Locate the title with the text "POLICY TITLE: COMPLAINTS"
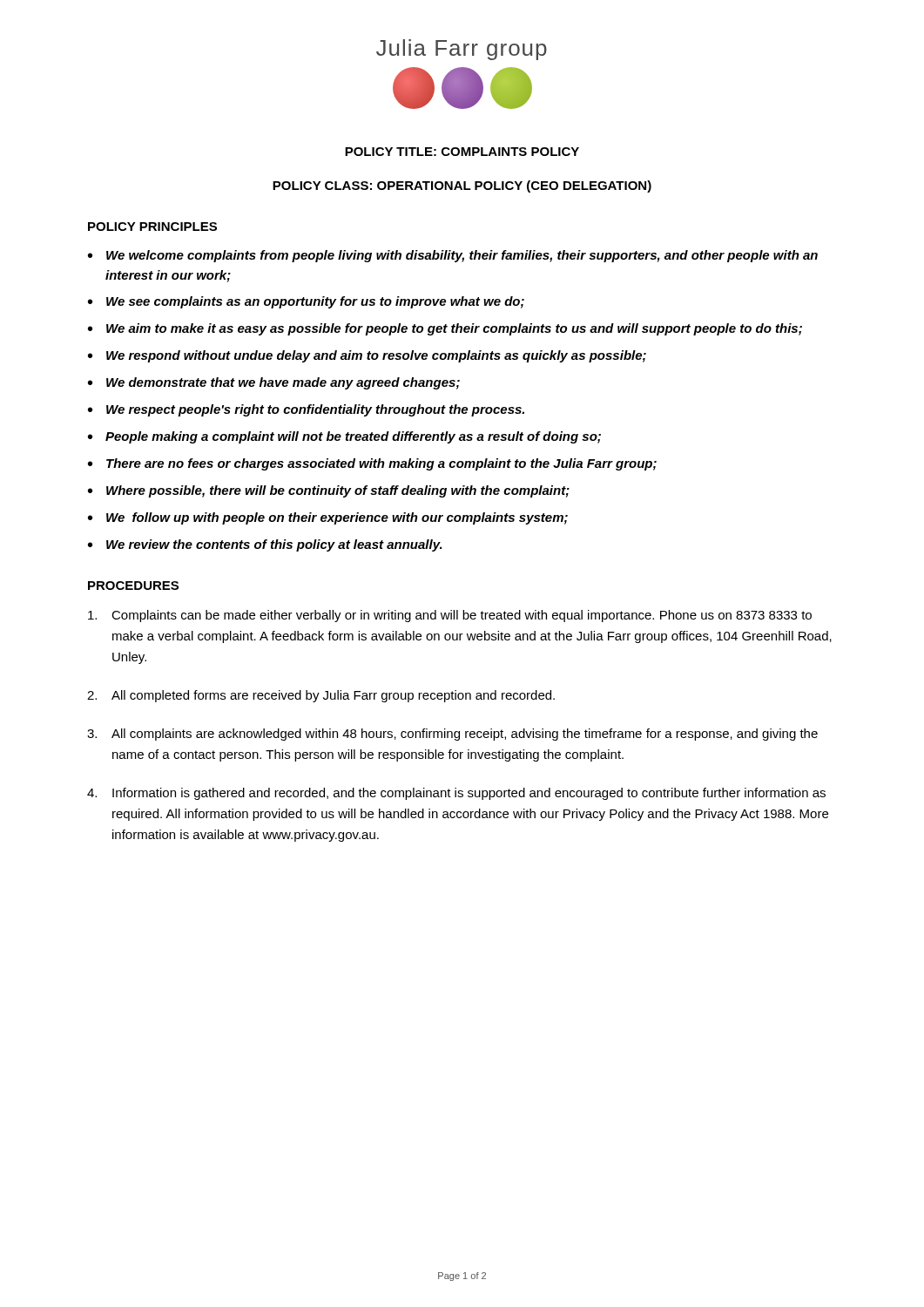The width and height of the screenshot is (924, 1307). pyautogui.click(x=462, y=151)
